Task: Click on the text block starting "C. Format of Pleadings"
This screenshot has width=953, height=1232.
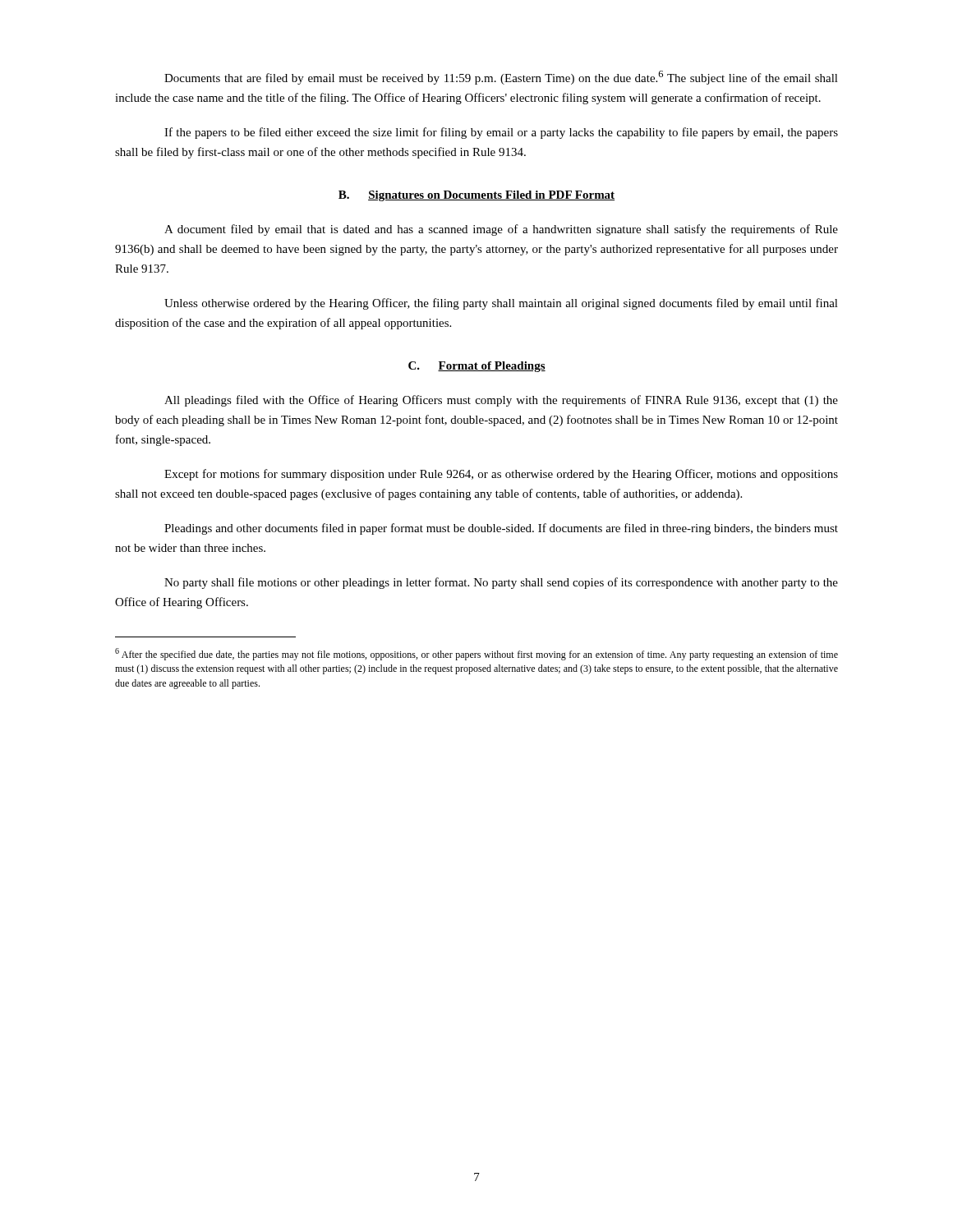Action: click(476, 365)
